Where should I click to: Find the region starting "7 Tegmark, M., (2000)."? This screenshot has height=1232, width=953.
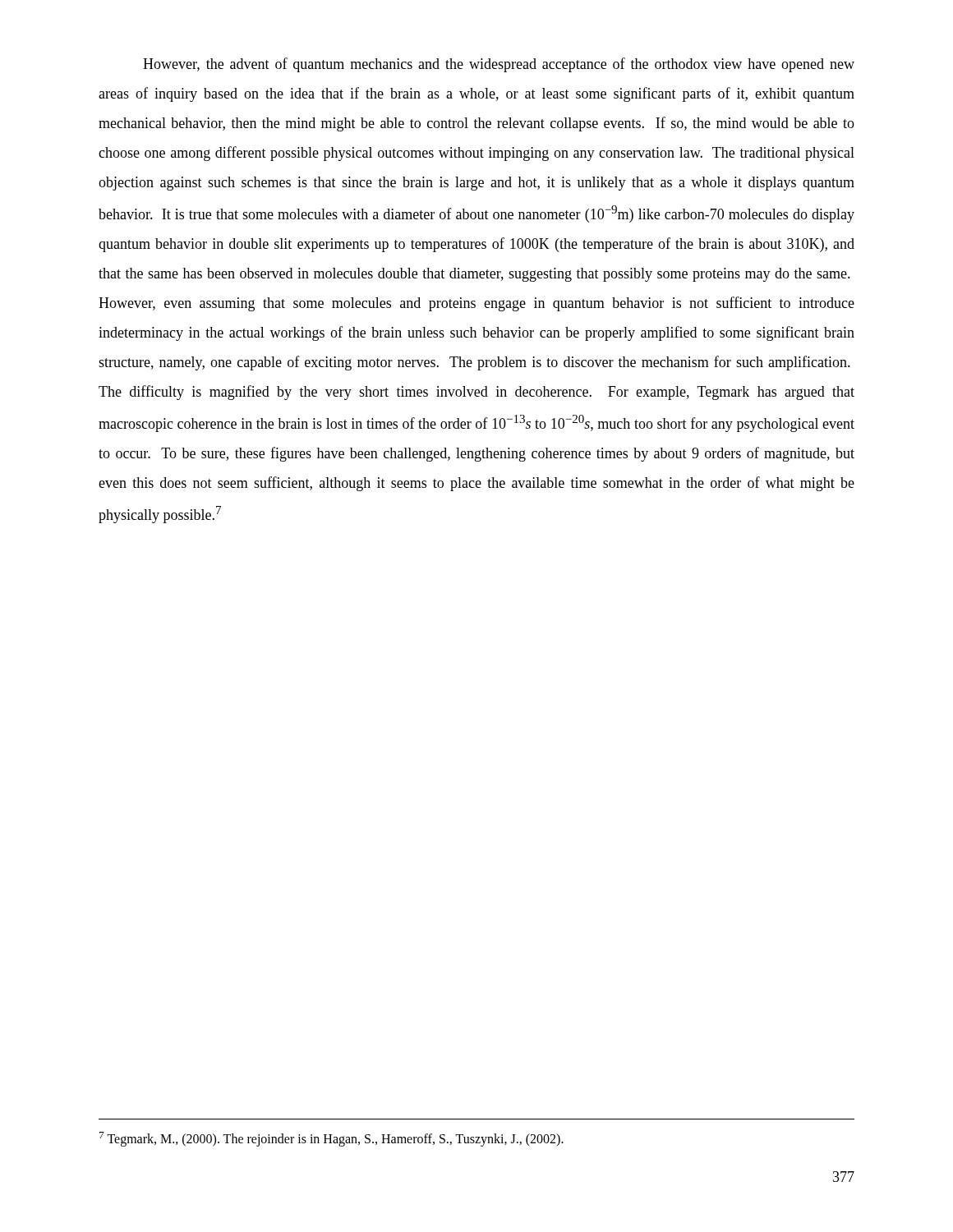coord(476,1138)
